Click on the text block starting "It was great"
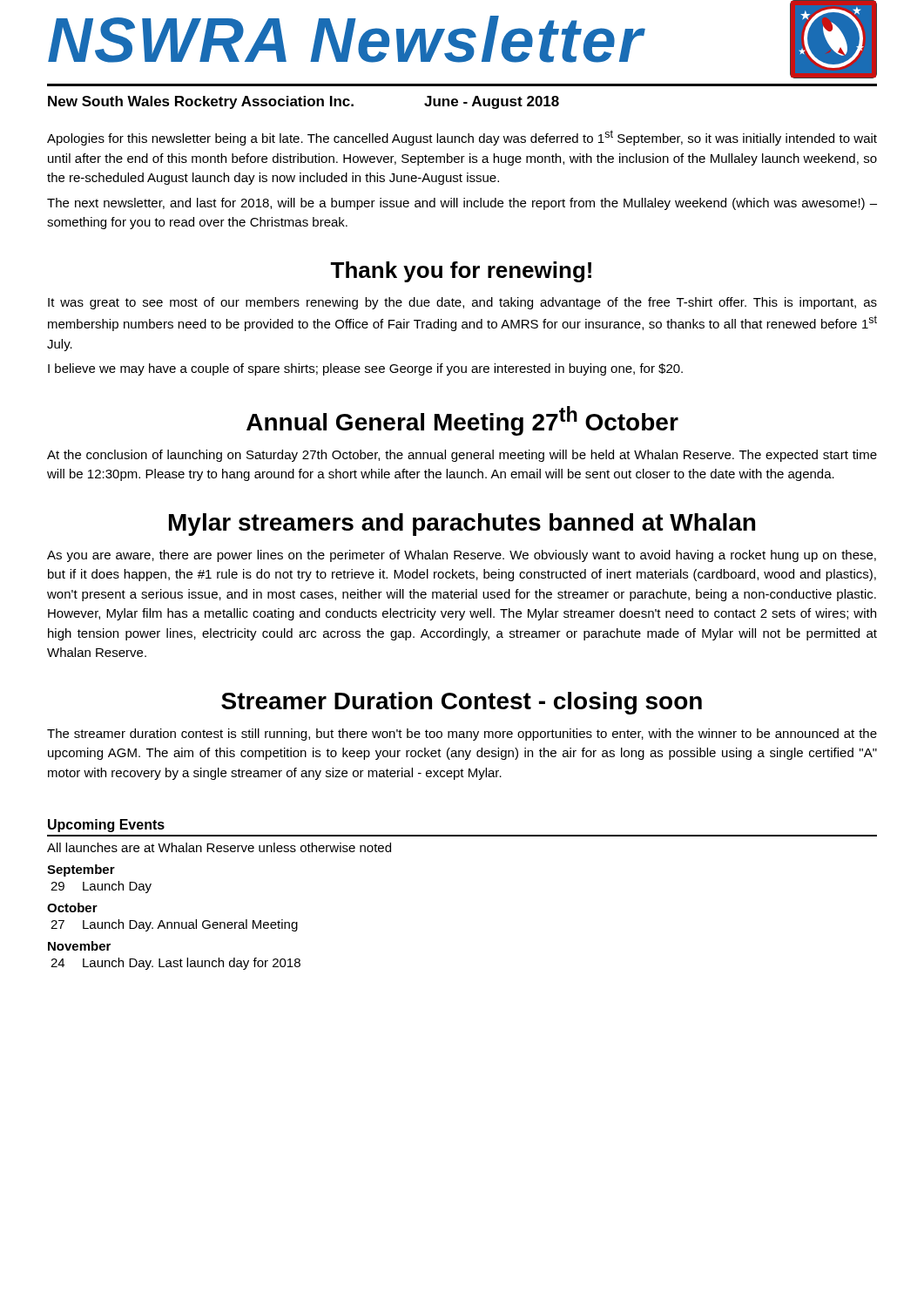This screenshot has width=924, height=1307. 462,322
